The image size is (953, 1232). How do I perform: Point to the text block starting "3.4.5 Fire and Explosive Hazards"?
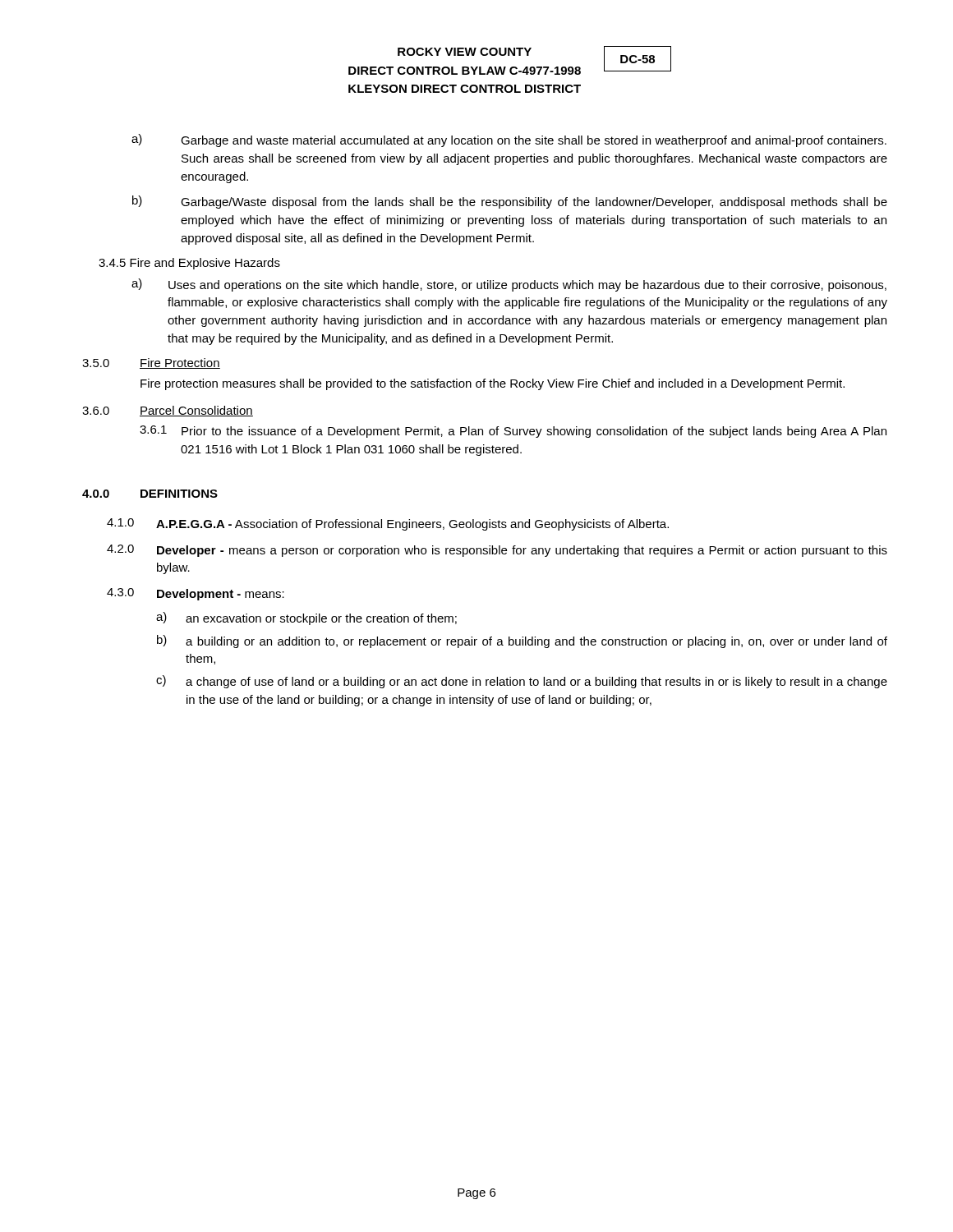coord(189,262)
